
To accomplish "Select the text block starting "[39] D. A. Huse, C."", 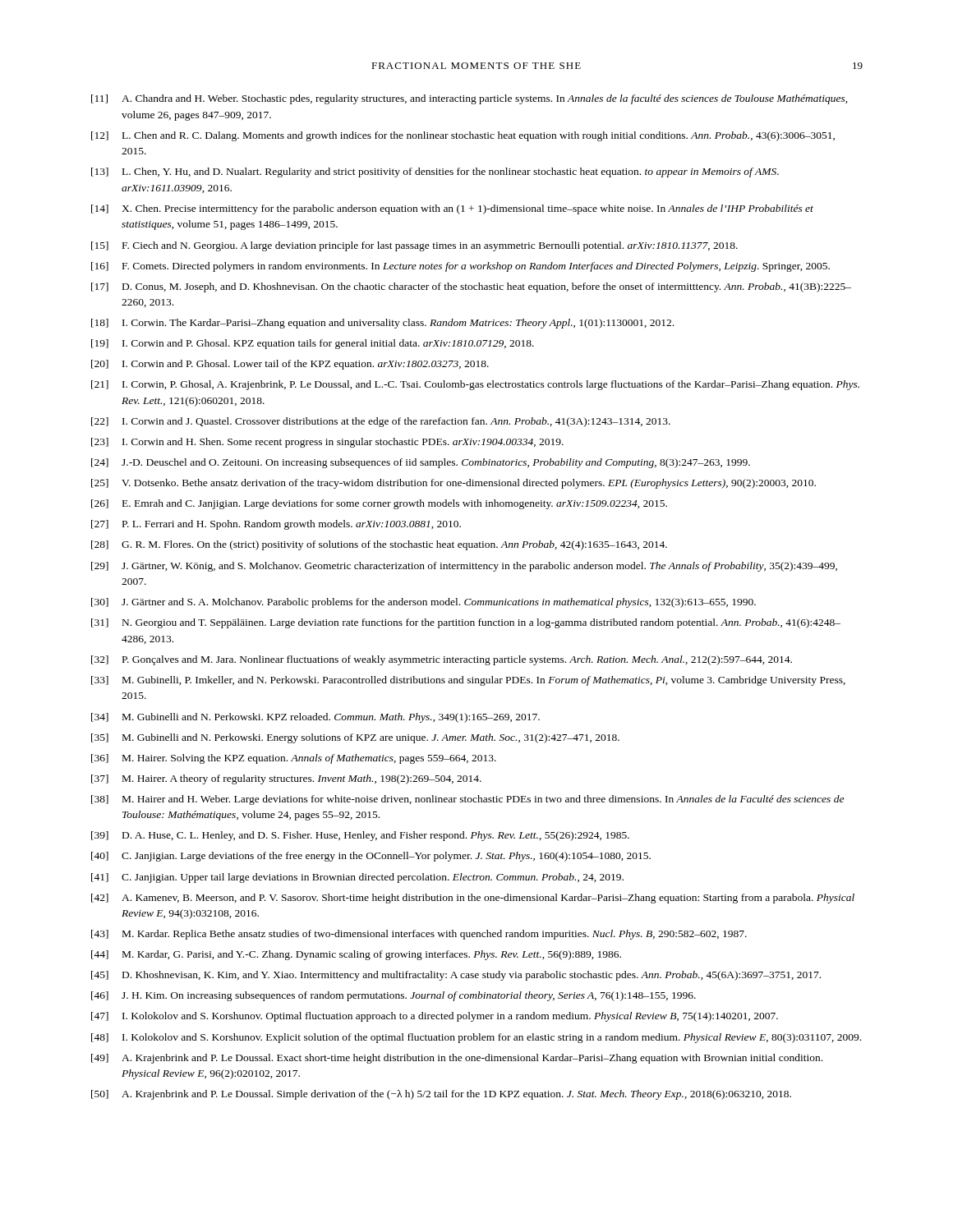I will (x=476, y=835).
